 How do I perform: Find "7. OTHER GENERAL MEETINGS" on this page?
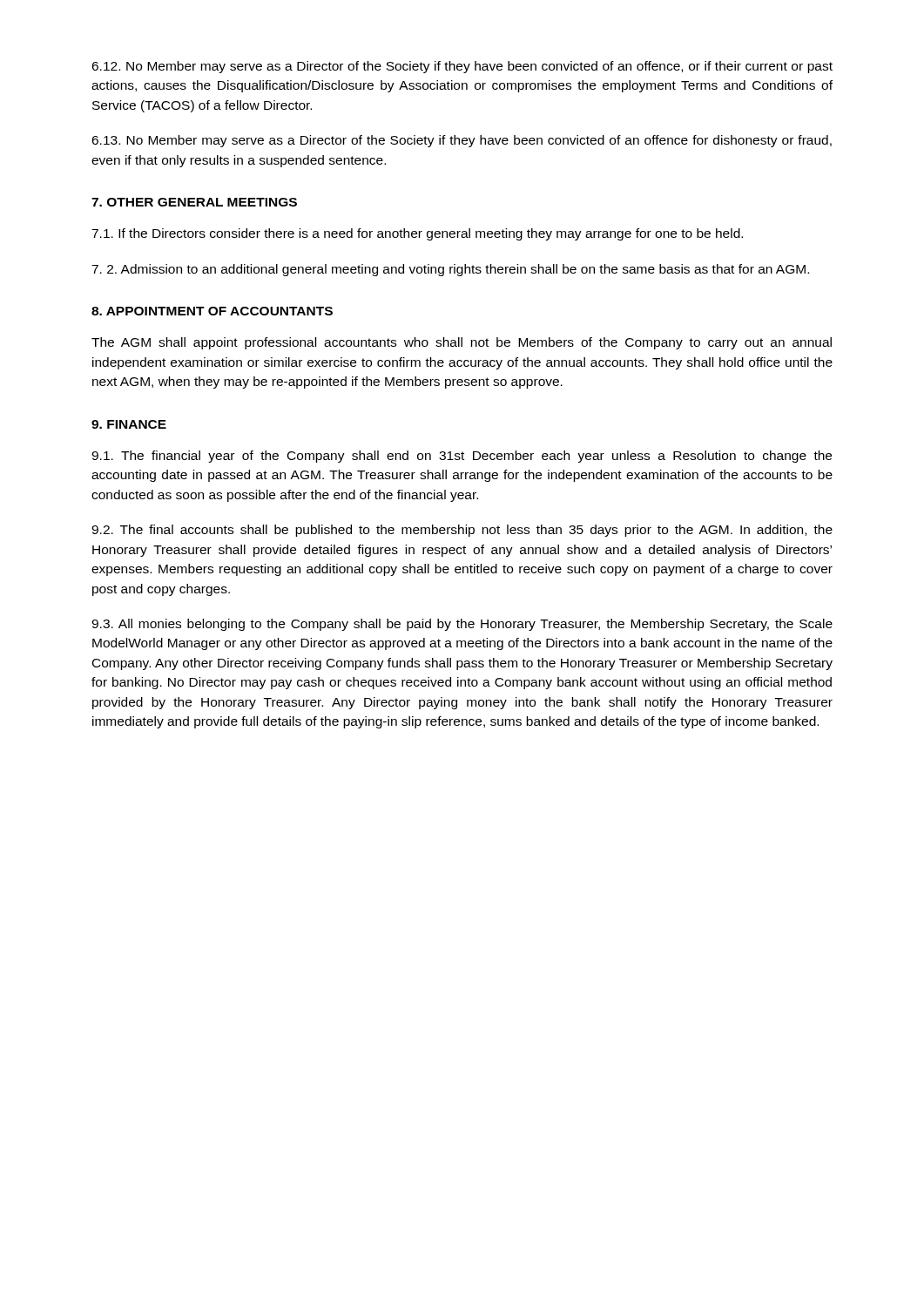click(x=194, y=202)
